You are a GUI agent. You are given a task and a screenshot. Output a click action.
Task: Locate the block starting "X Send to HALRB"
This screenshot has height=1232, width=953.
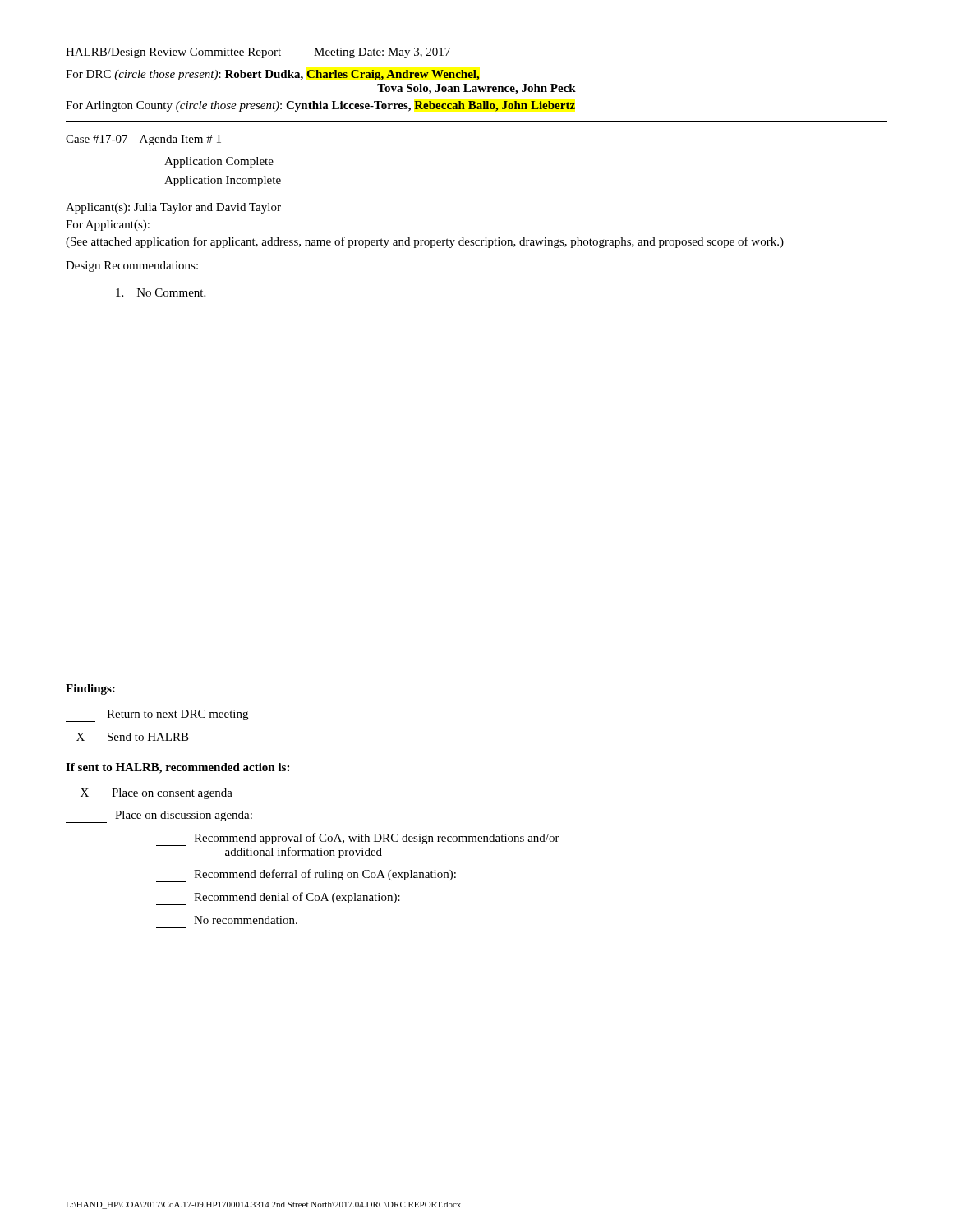(127, 737)
